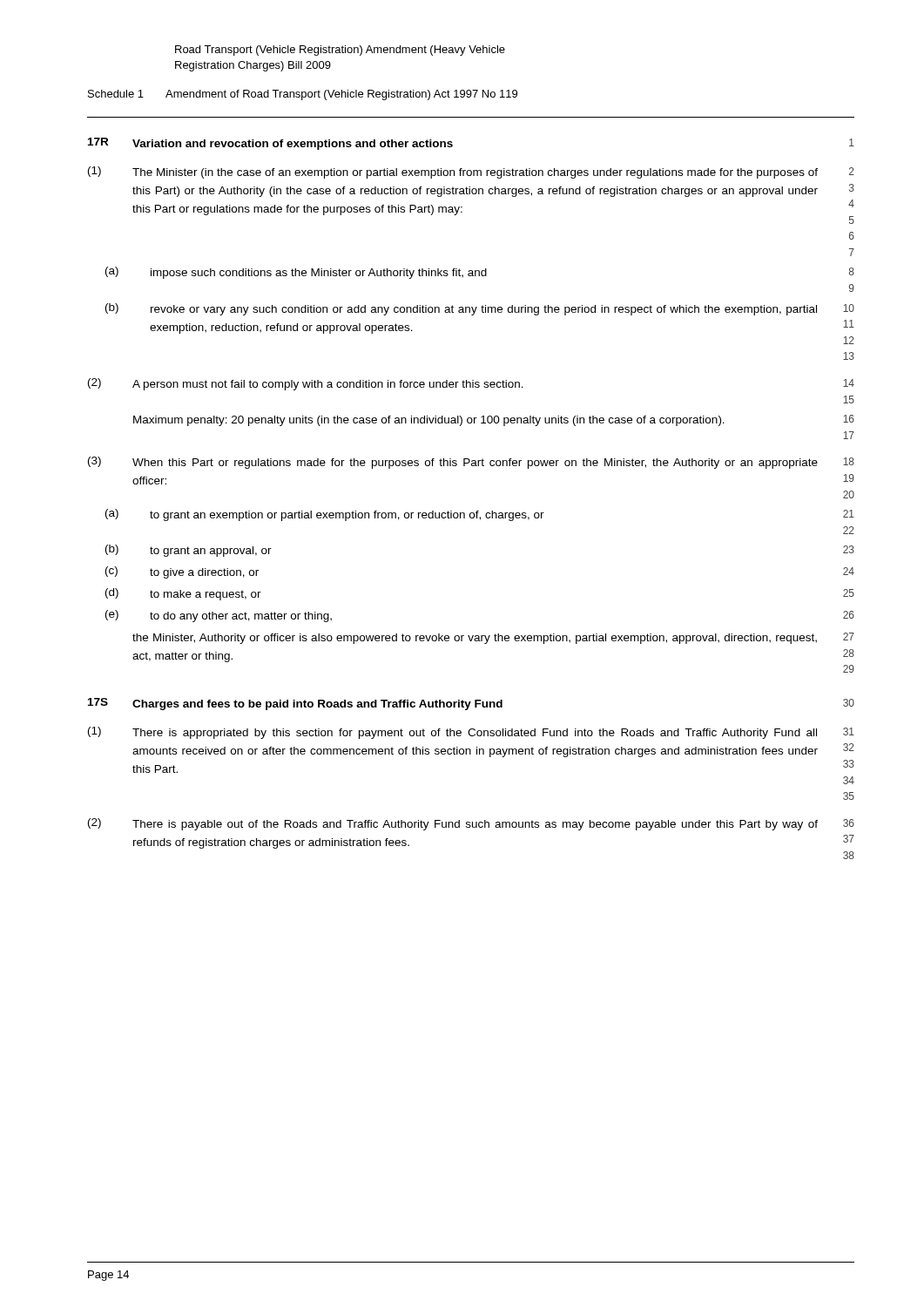924x1307 pixels.
Task: Locate the section header that opens with "17S Charges and fees to be paid"
Action: pyautogui.click(x=471, y=704)
